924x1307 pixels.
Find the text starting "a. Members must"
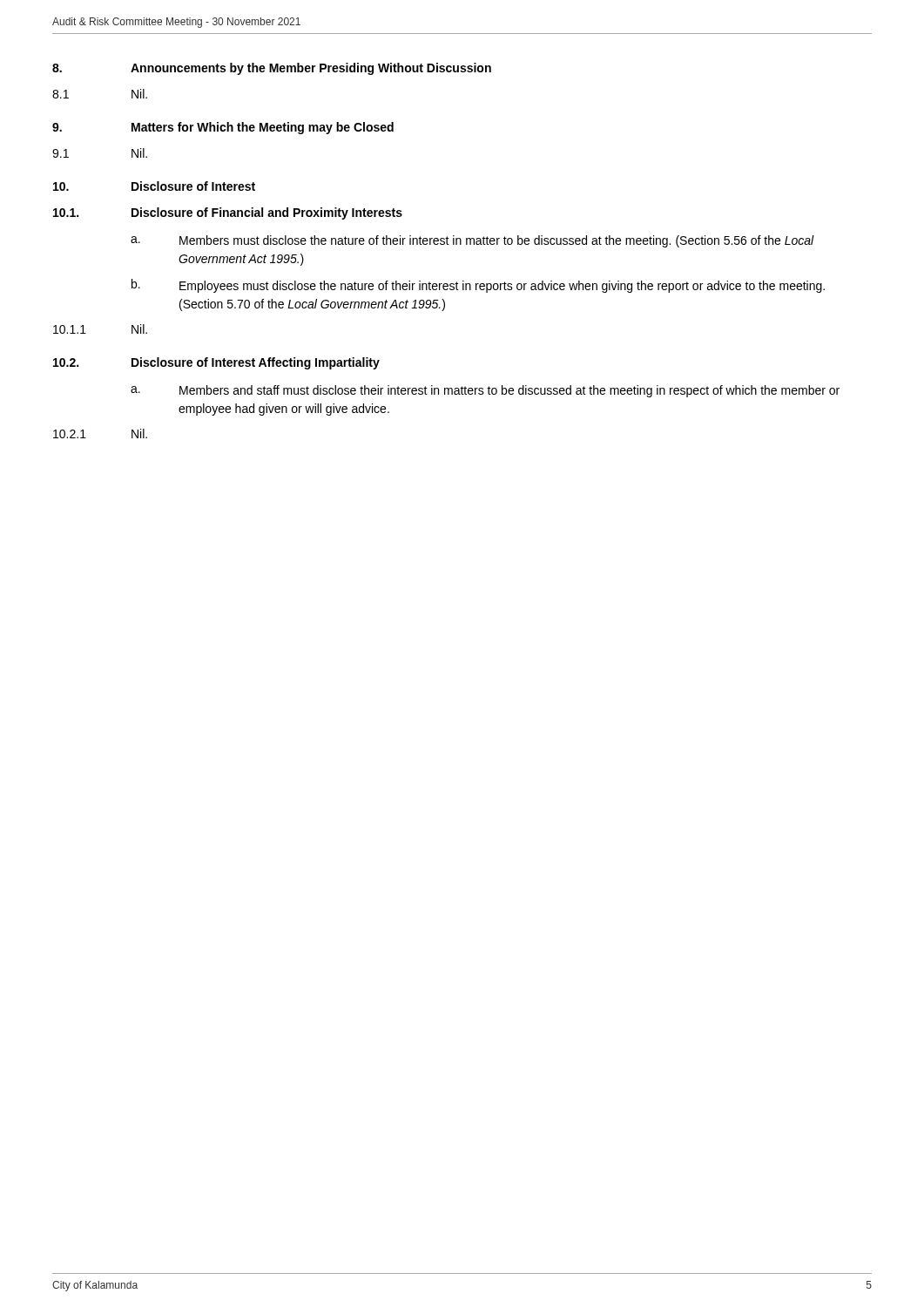(501, 250)
